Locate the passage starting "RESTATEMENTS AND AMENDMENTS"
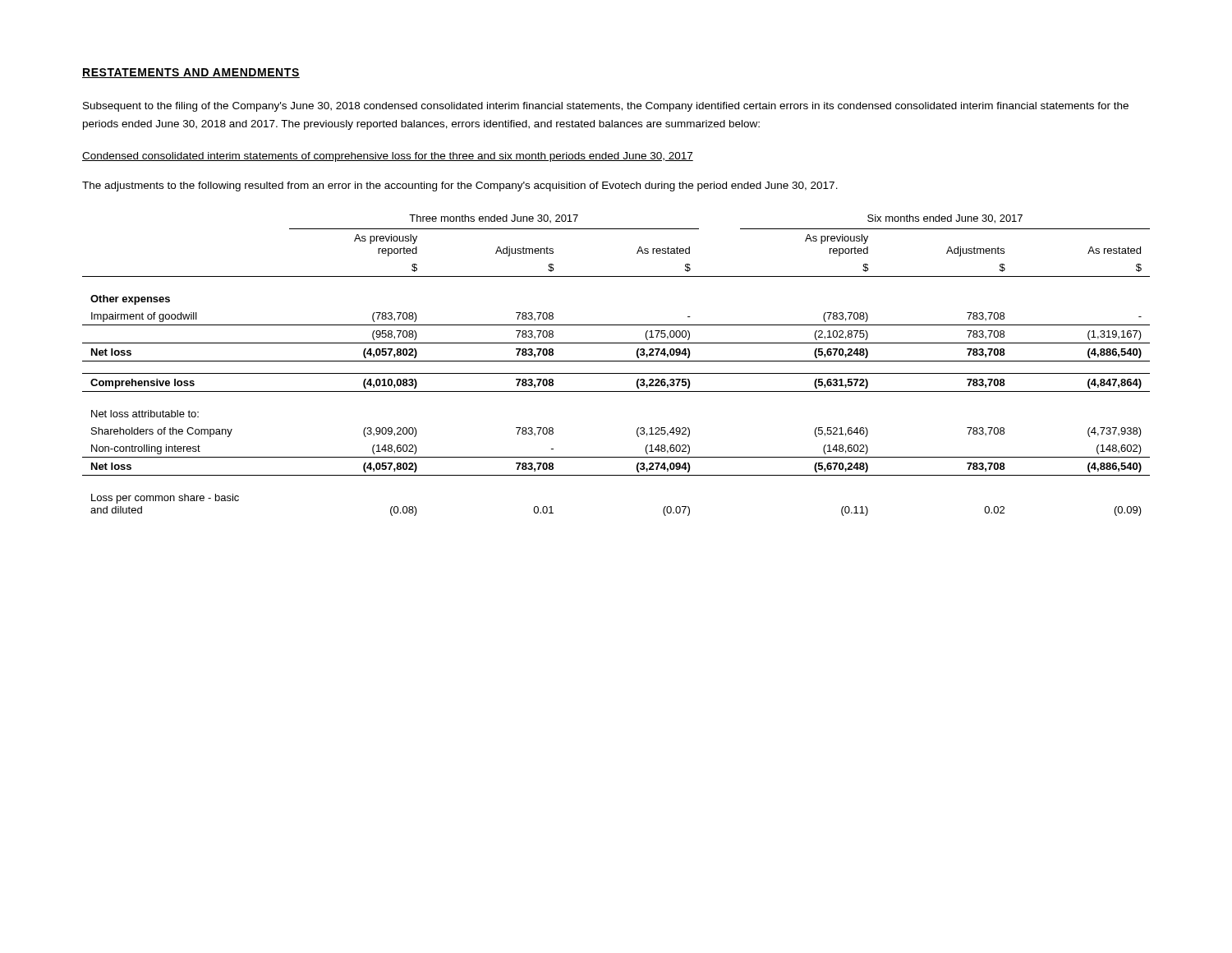This screenshot has width=1232, height=953. coord(191,72)
